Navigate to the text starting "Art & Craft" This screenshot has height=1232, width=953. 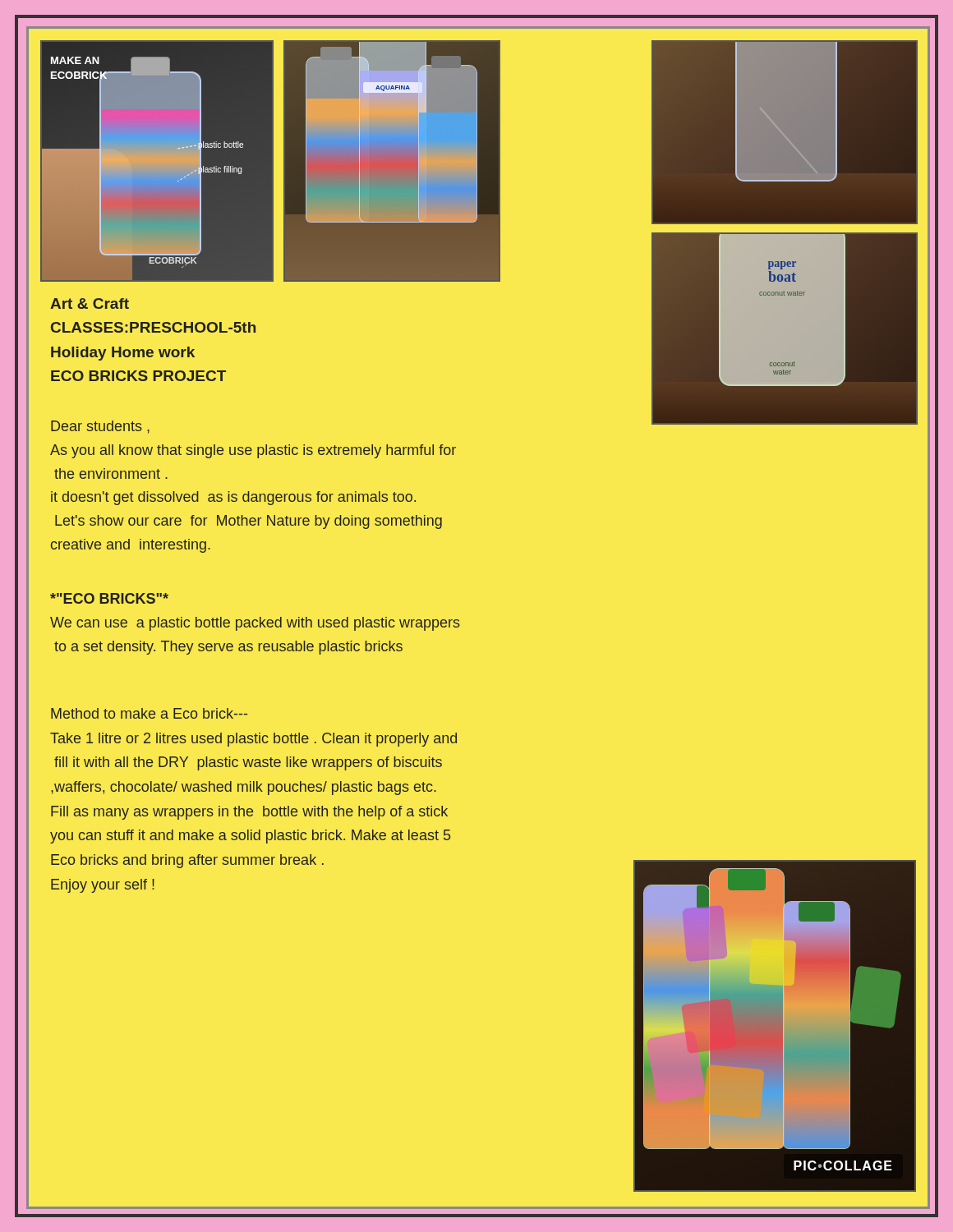point(90,303)
